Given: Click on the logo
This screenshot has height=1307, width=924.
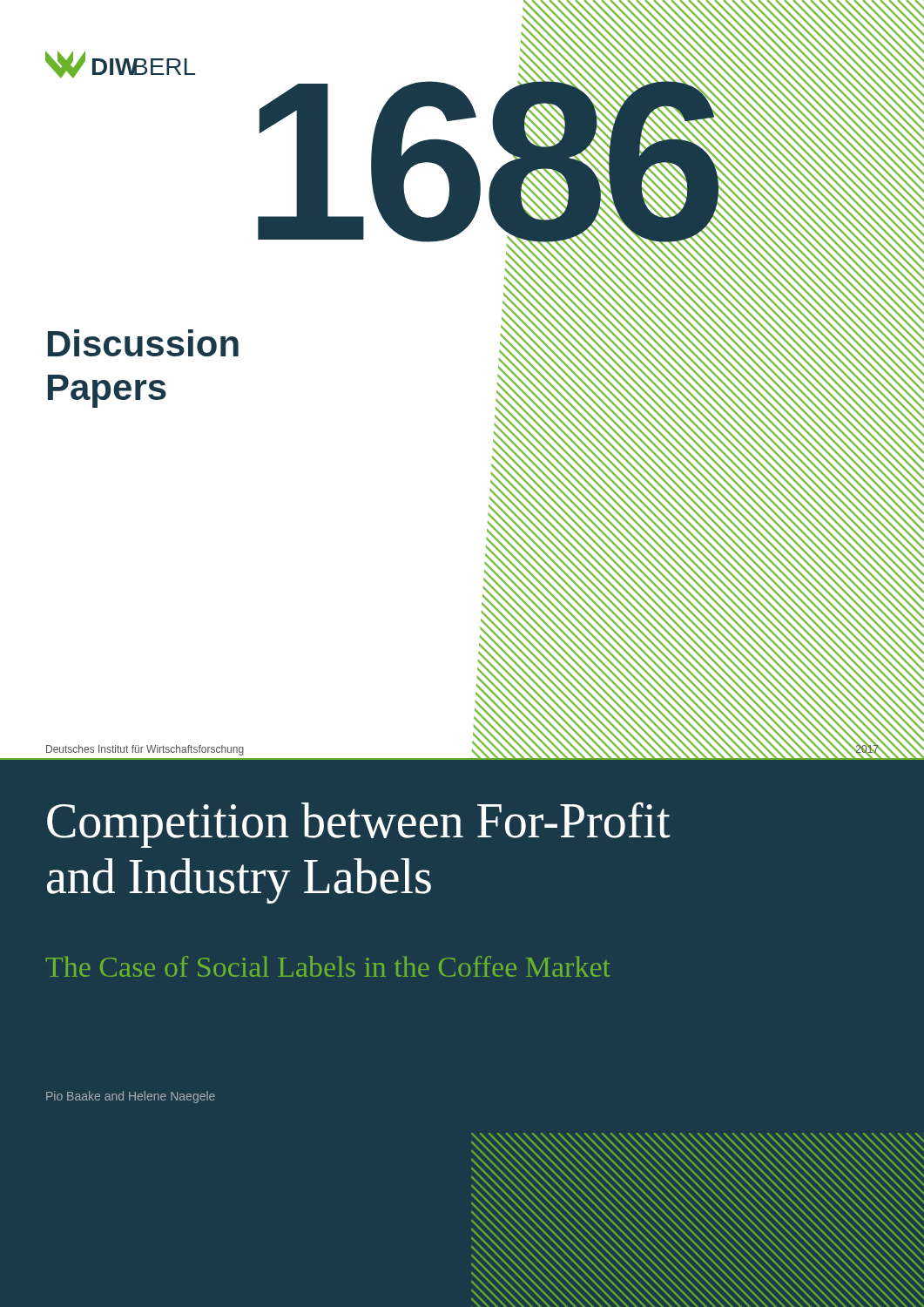Looking at the screenshot, I should coord(121,68).
